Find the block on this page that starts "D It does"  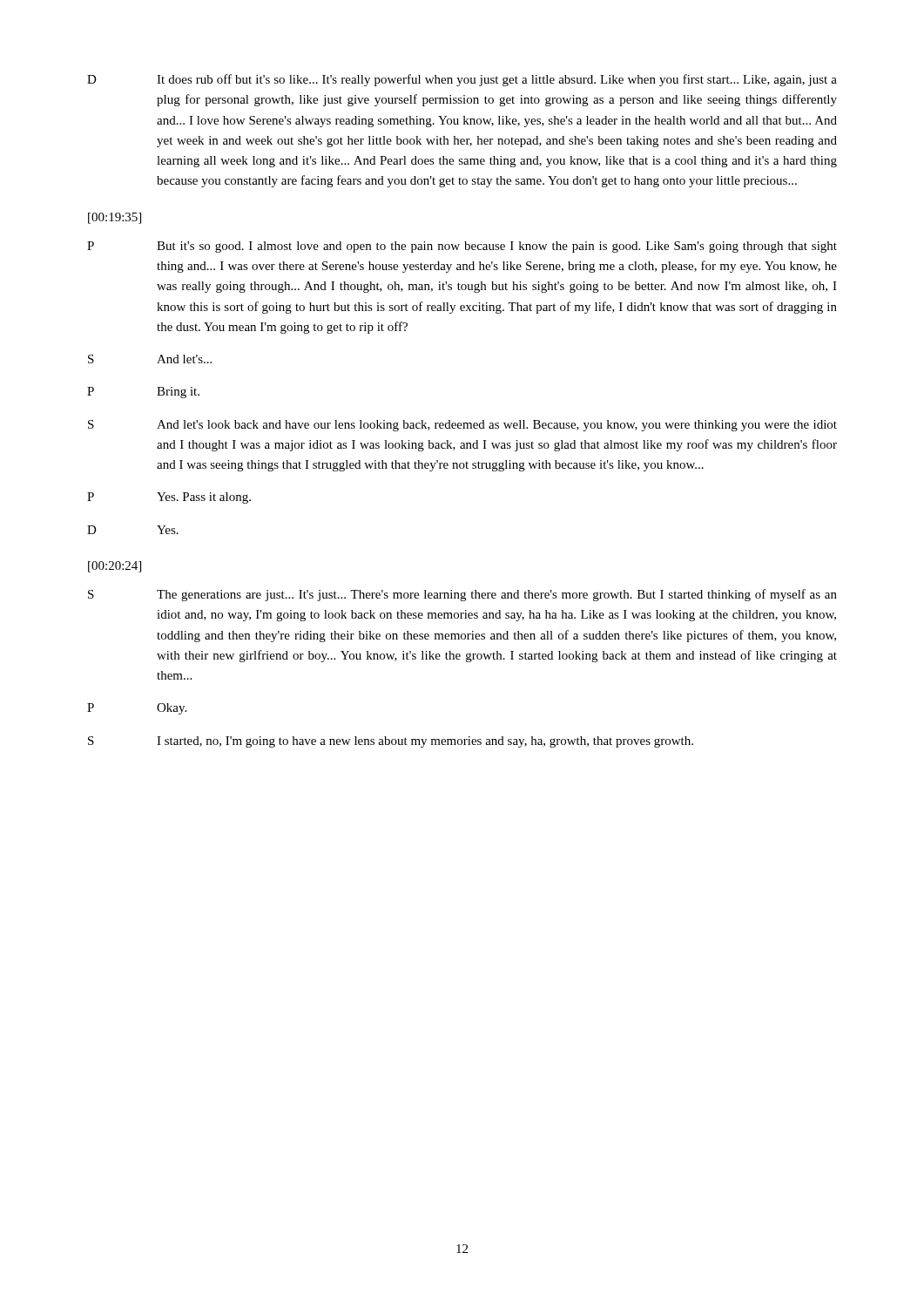tap(462, 137)
